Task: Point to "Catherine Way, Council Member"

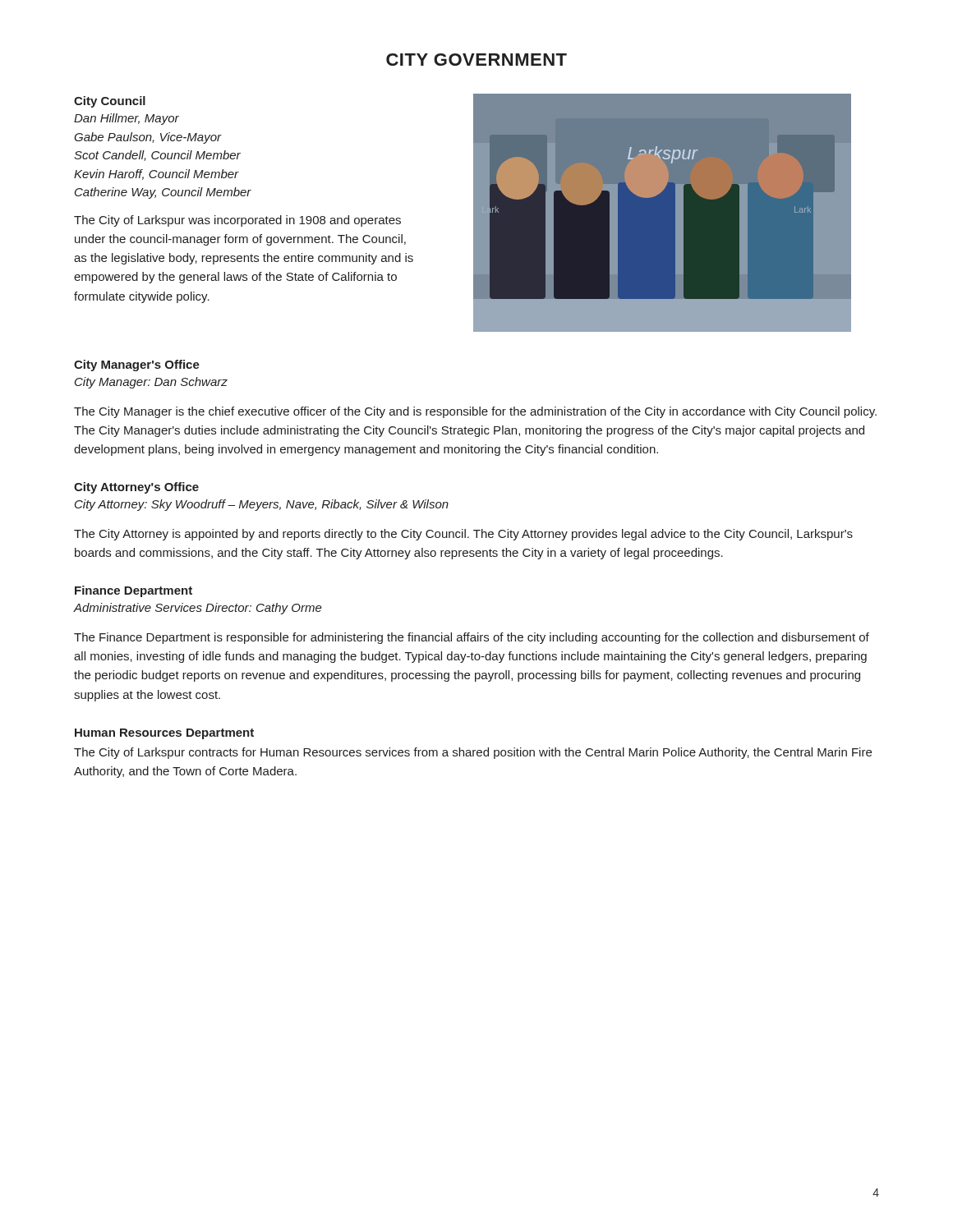Action: (162, 192)
